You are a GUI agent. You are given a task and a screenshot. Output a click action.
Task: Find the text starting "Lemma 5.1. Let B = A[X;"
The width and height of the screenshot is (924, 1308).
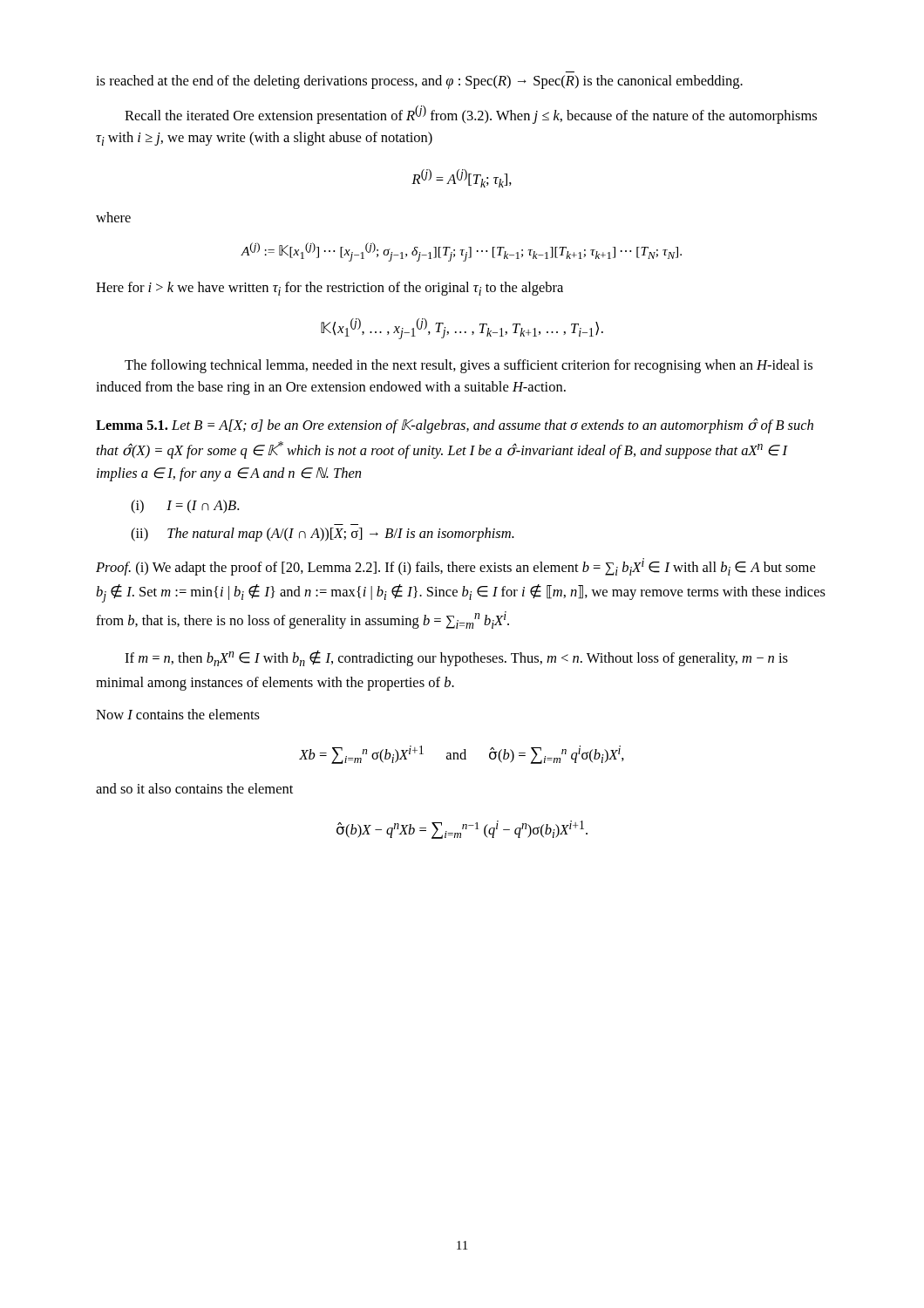point(462,449)
